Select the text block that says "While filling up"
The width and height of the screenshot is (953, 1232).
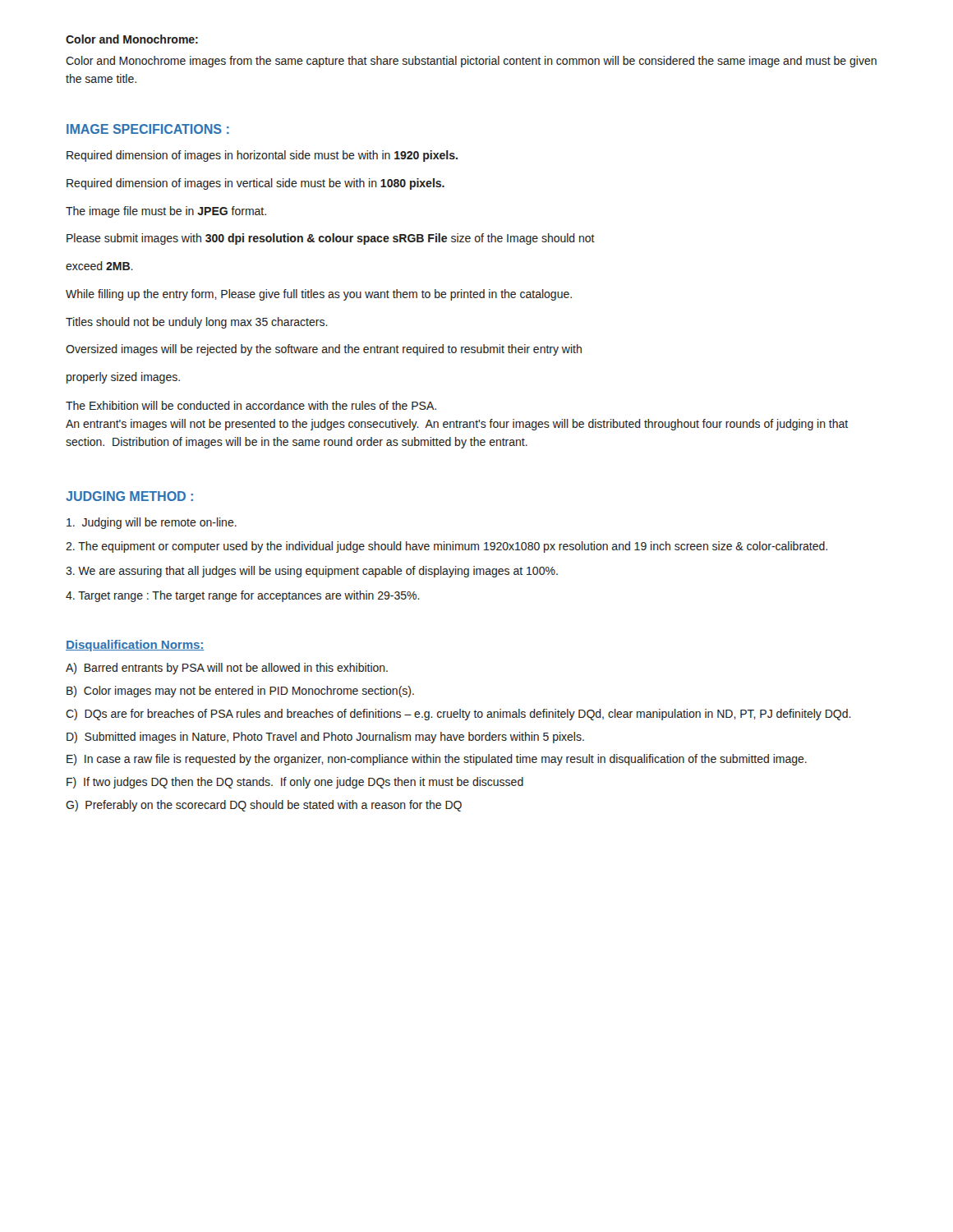point(319,294)
